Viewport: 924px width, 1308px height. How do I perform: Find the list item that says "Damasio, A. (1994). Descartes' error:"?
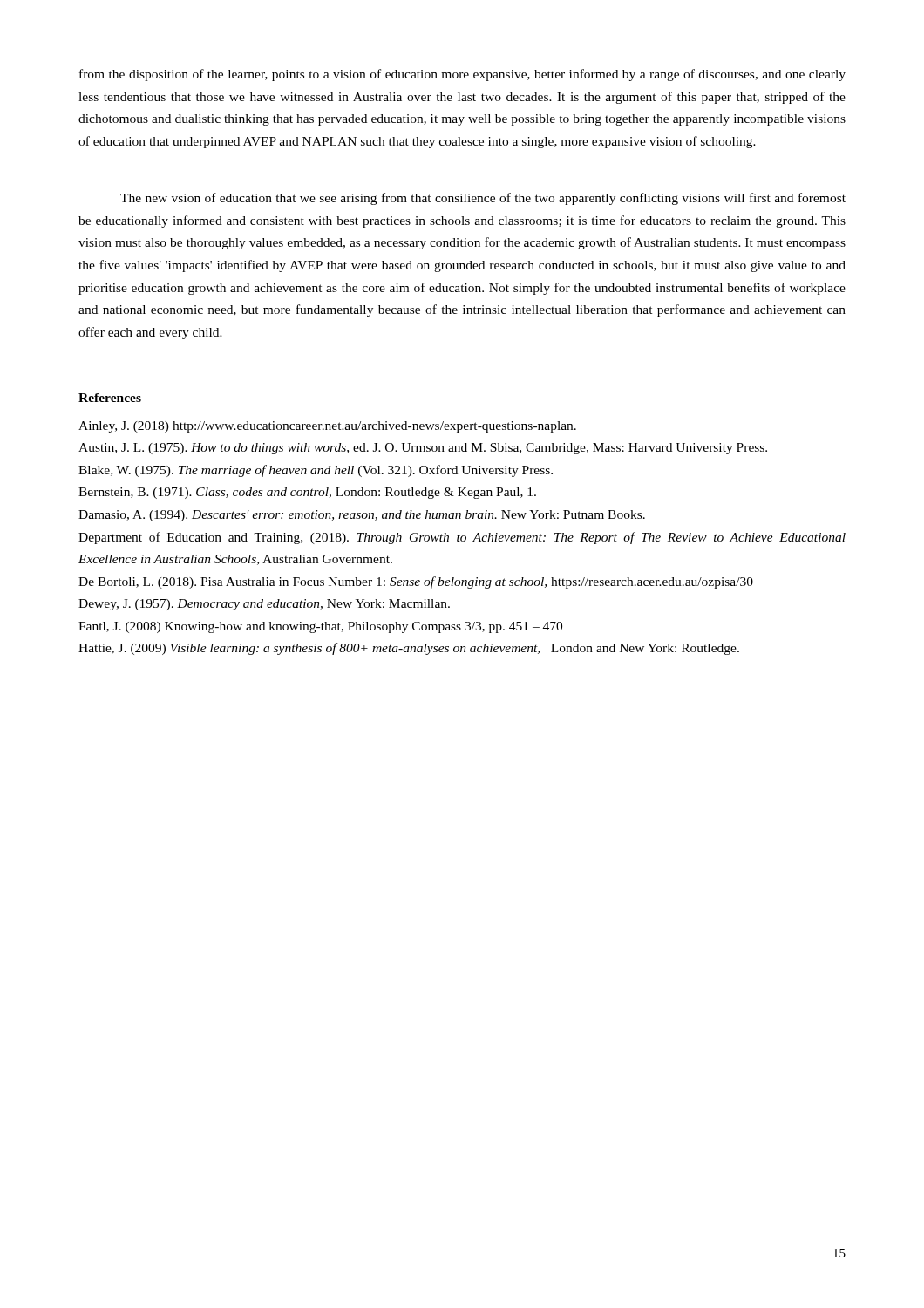pos(362,514)
